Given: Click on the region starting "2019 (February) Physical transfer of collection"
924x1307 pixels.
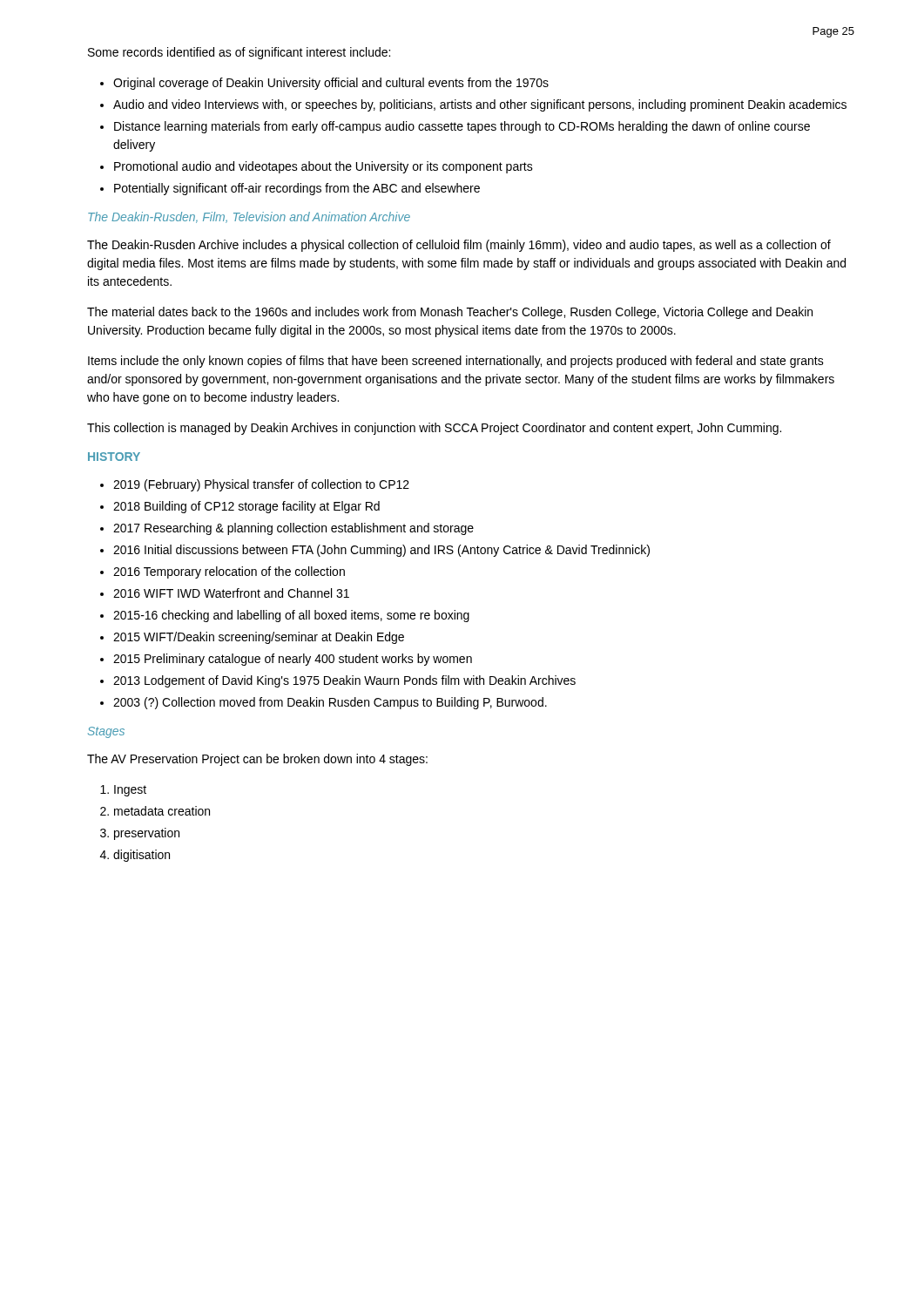Looking at the screenshot, I should point(261,484).
